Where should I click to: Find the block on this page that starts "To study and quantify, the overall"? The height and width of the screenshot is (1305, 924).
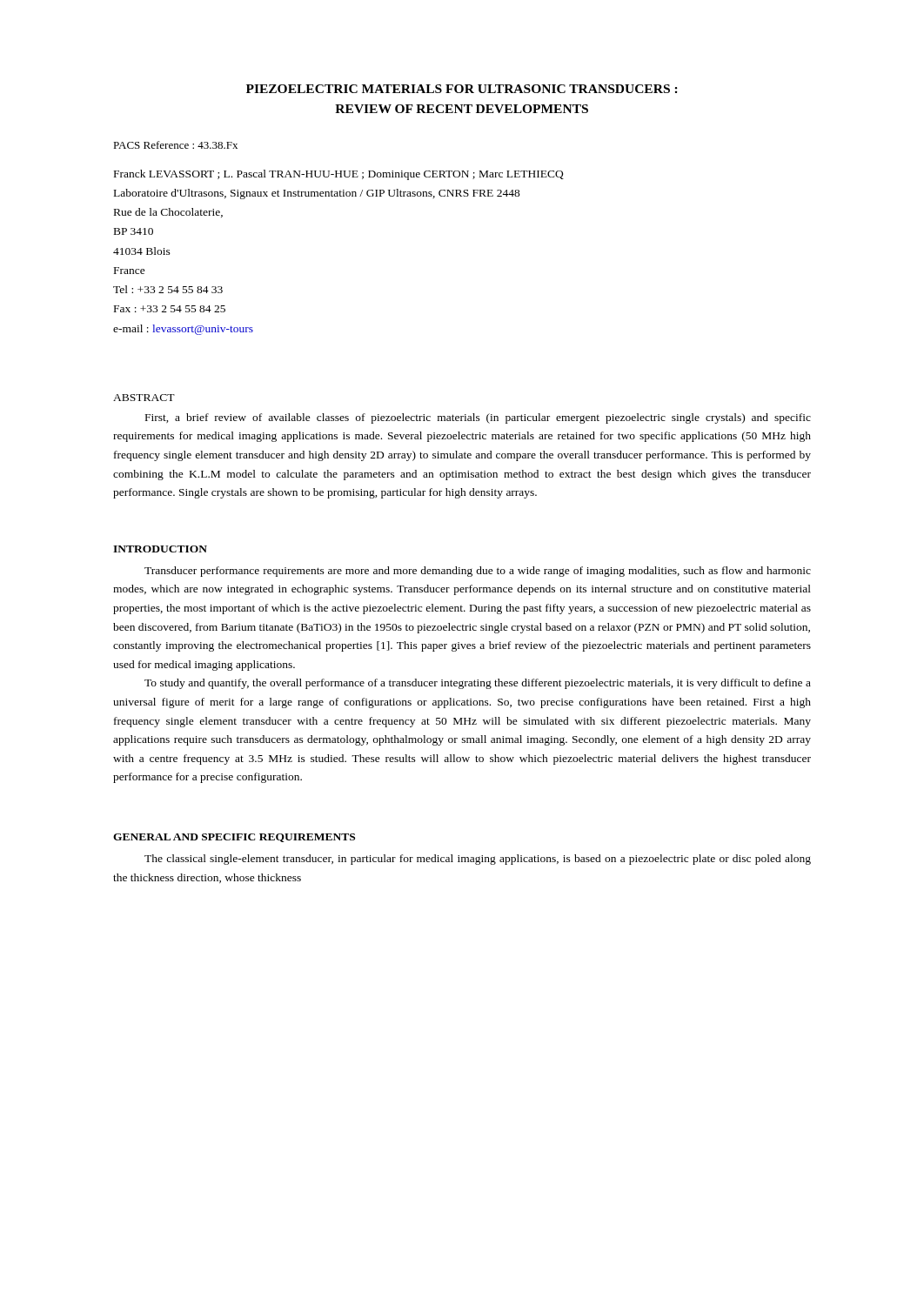tap(462, 730)
